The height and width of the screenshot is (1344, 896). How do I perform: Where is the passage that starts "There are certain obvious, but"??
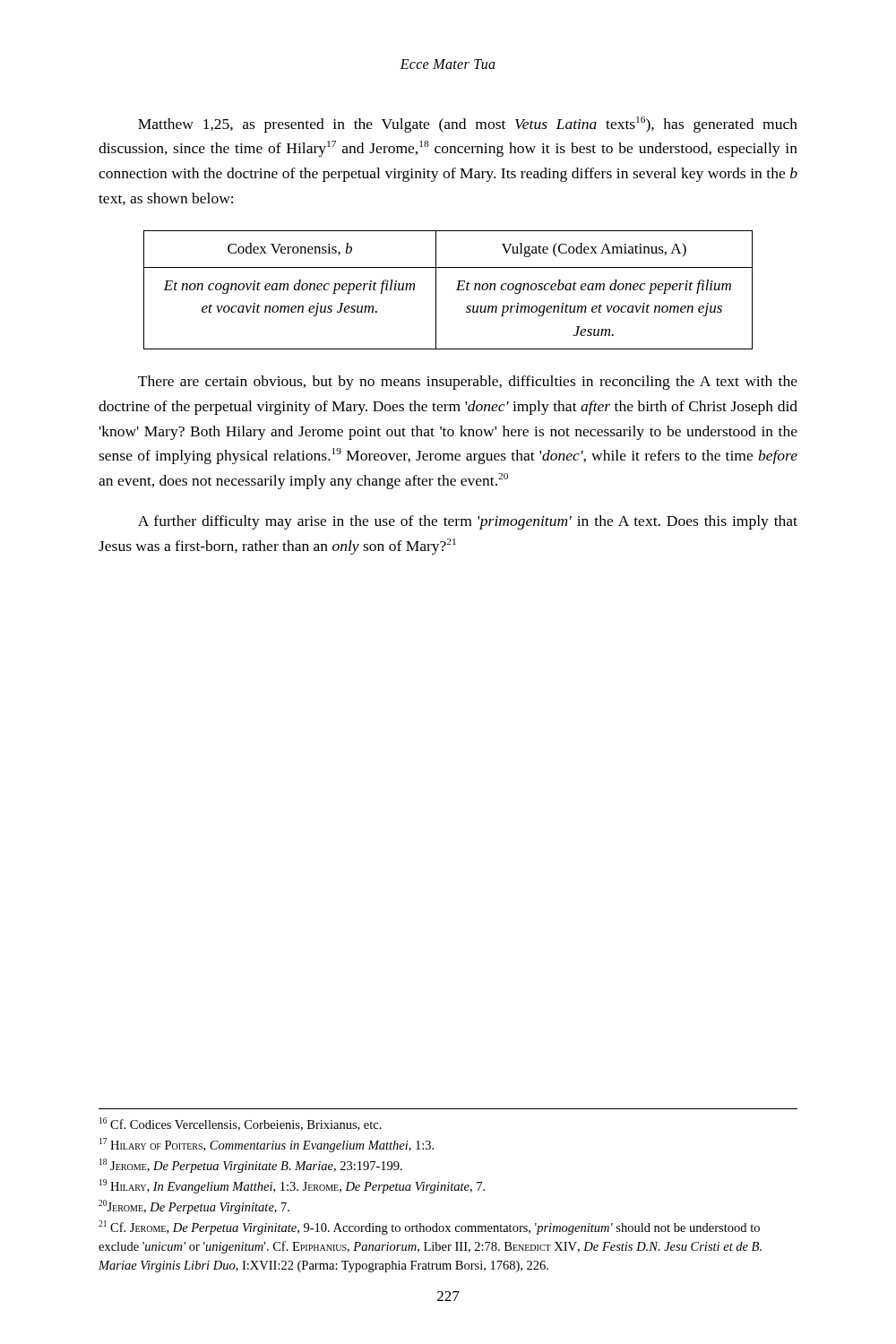pyautogui.click(x=448, y=431)
